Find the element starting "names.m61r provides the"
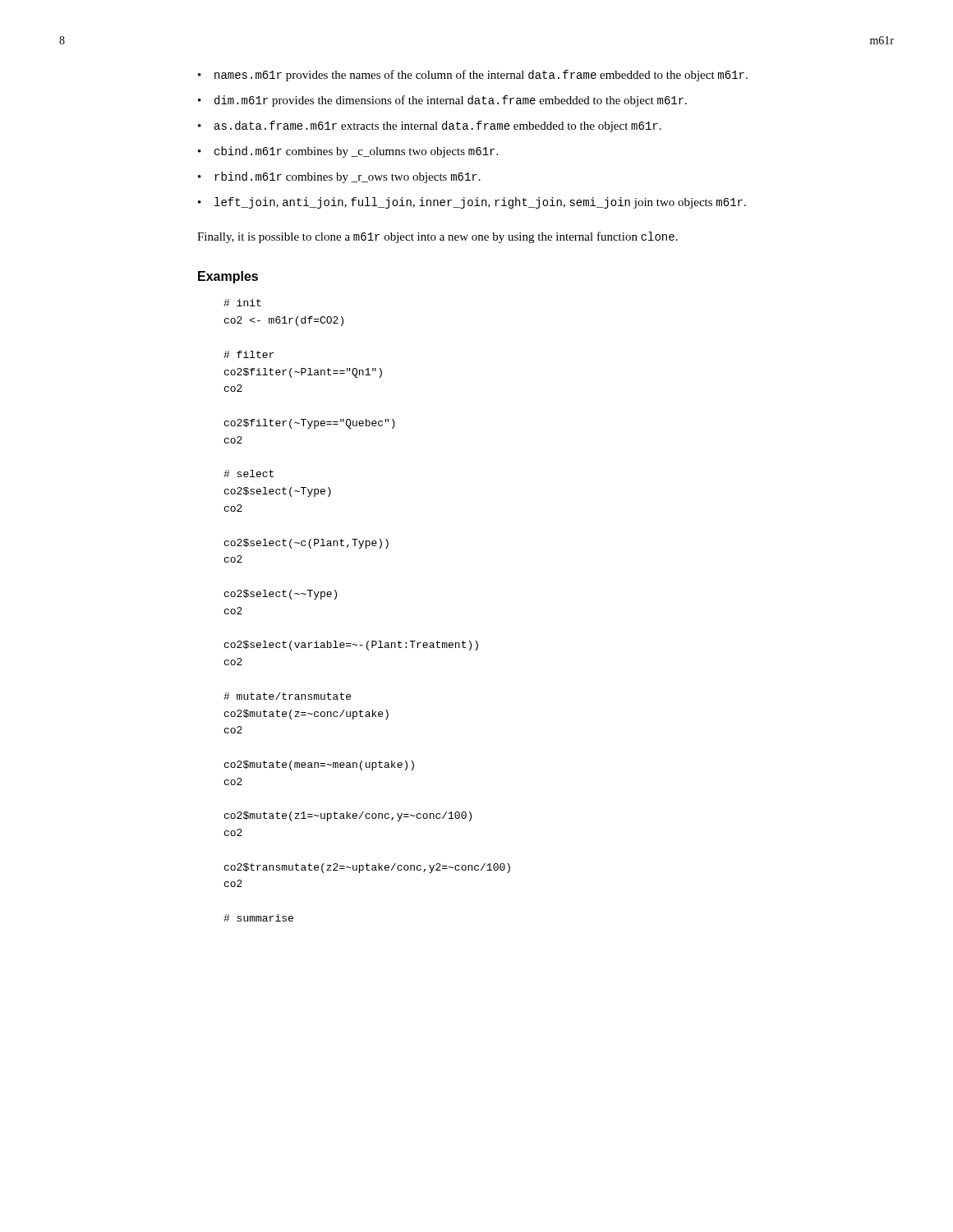The width and height of the screenshot is (953, 1232). pyautogui.click(x=481, y=75)
